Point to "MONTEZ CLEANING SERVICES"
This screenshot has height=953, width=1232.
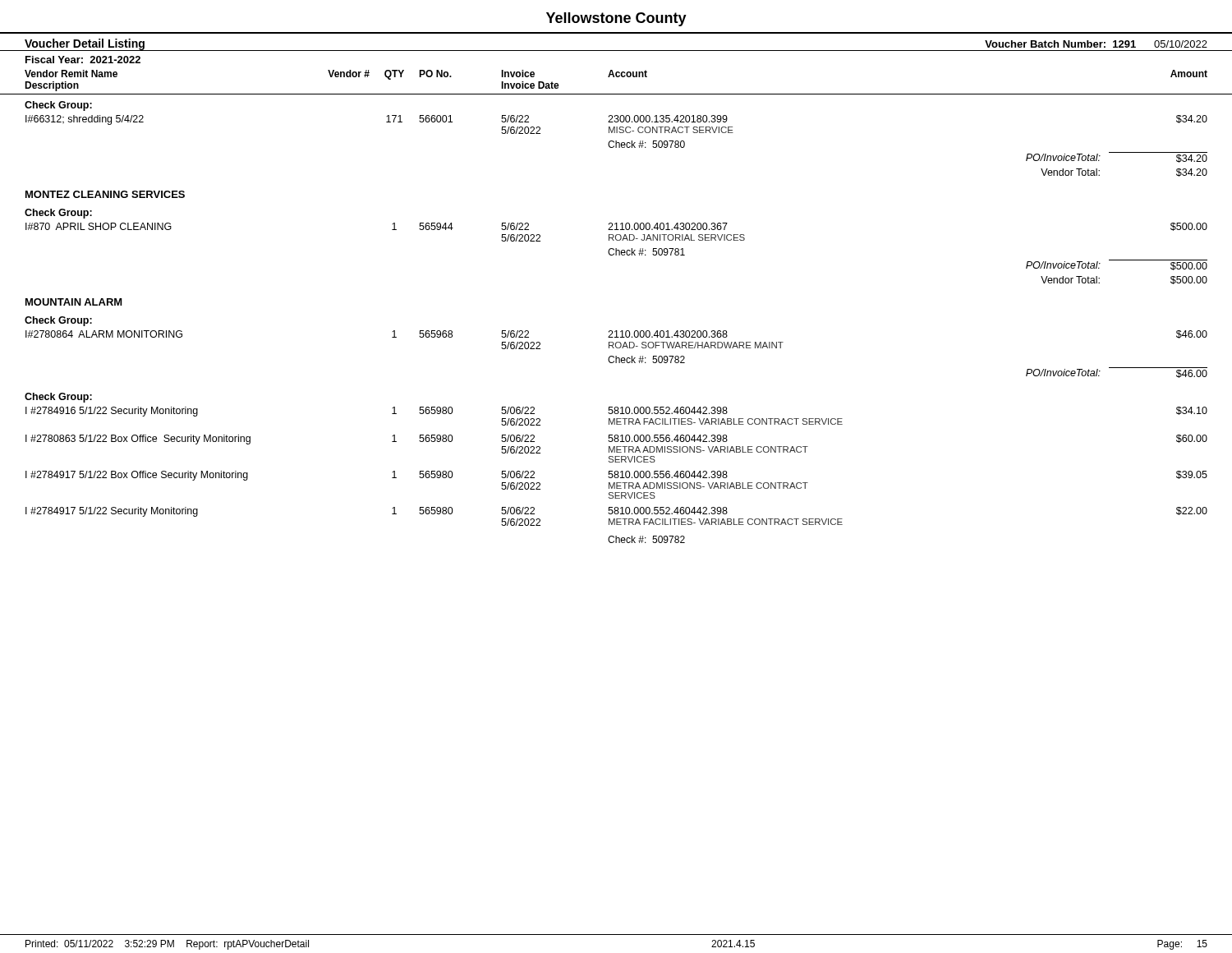coord(105,194)
